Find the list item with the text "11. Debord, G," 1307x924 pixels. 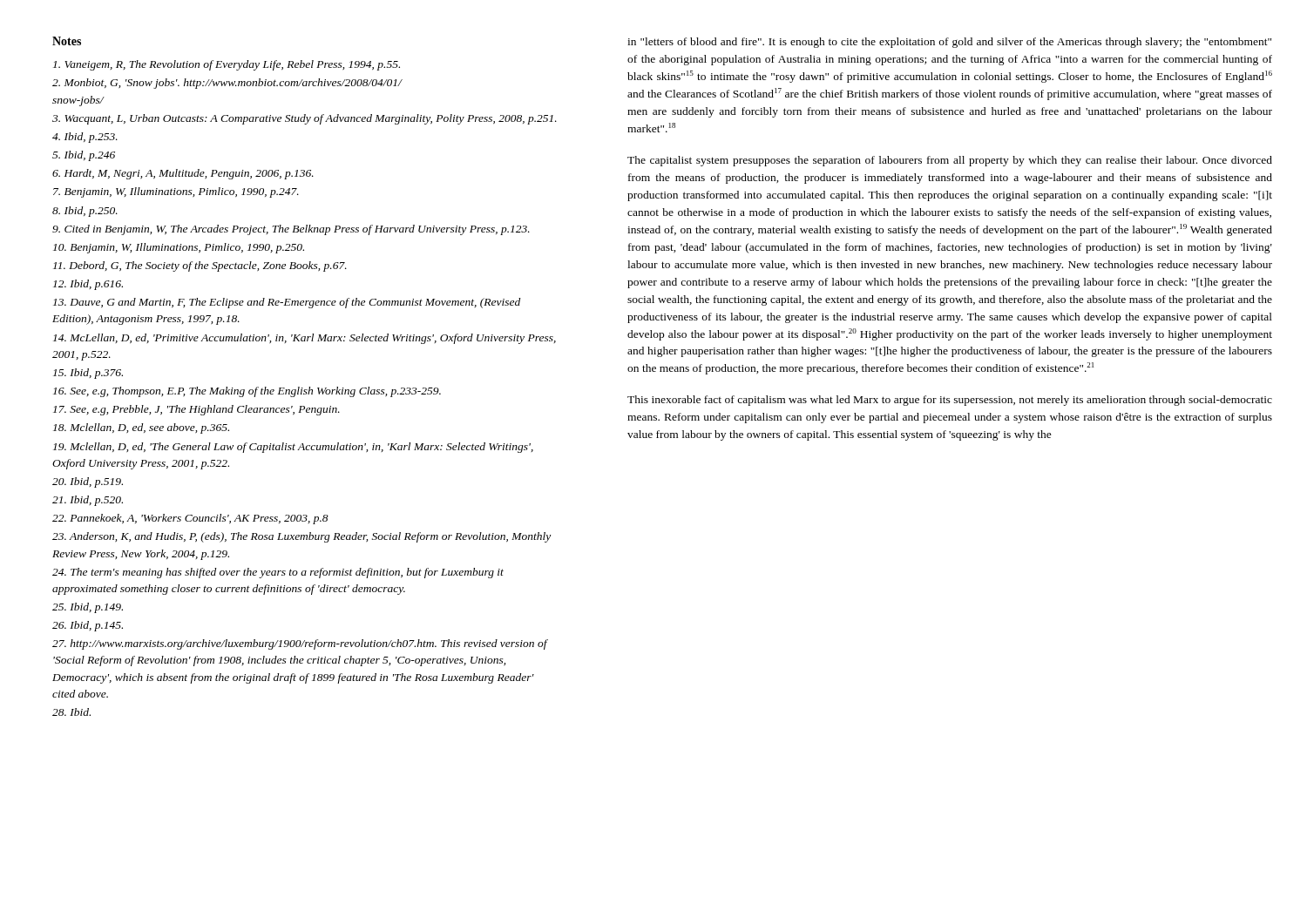tap(200, 265)
